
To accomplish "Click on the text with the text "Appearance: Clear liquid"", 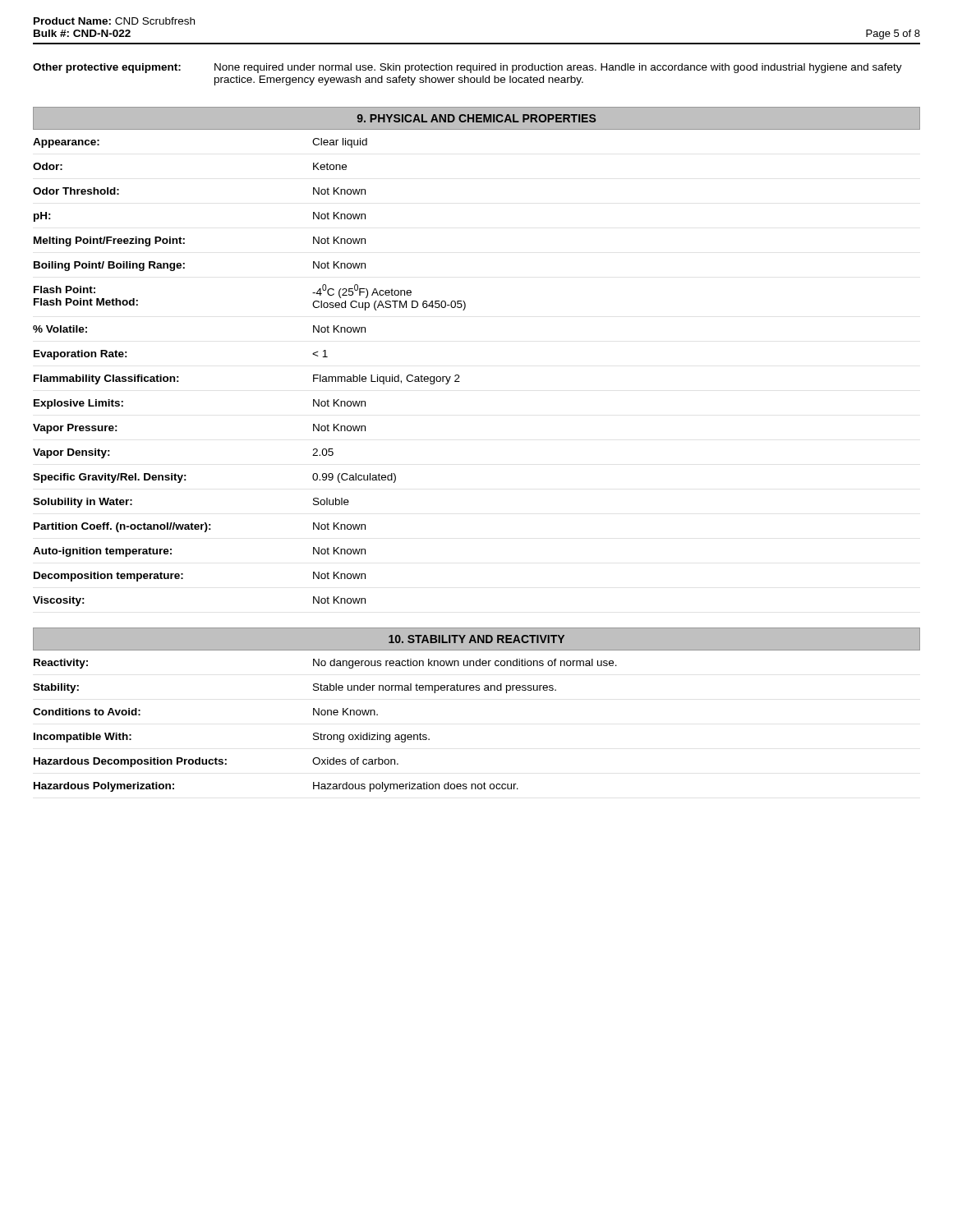I will [x=63, y=143].
